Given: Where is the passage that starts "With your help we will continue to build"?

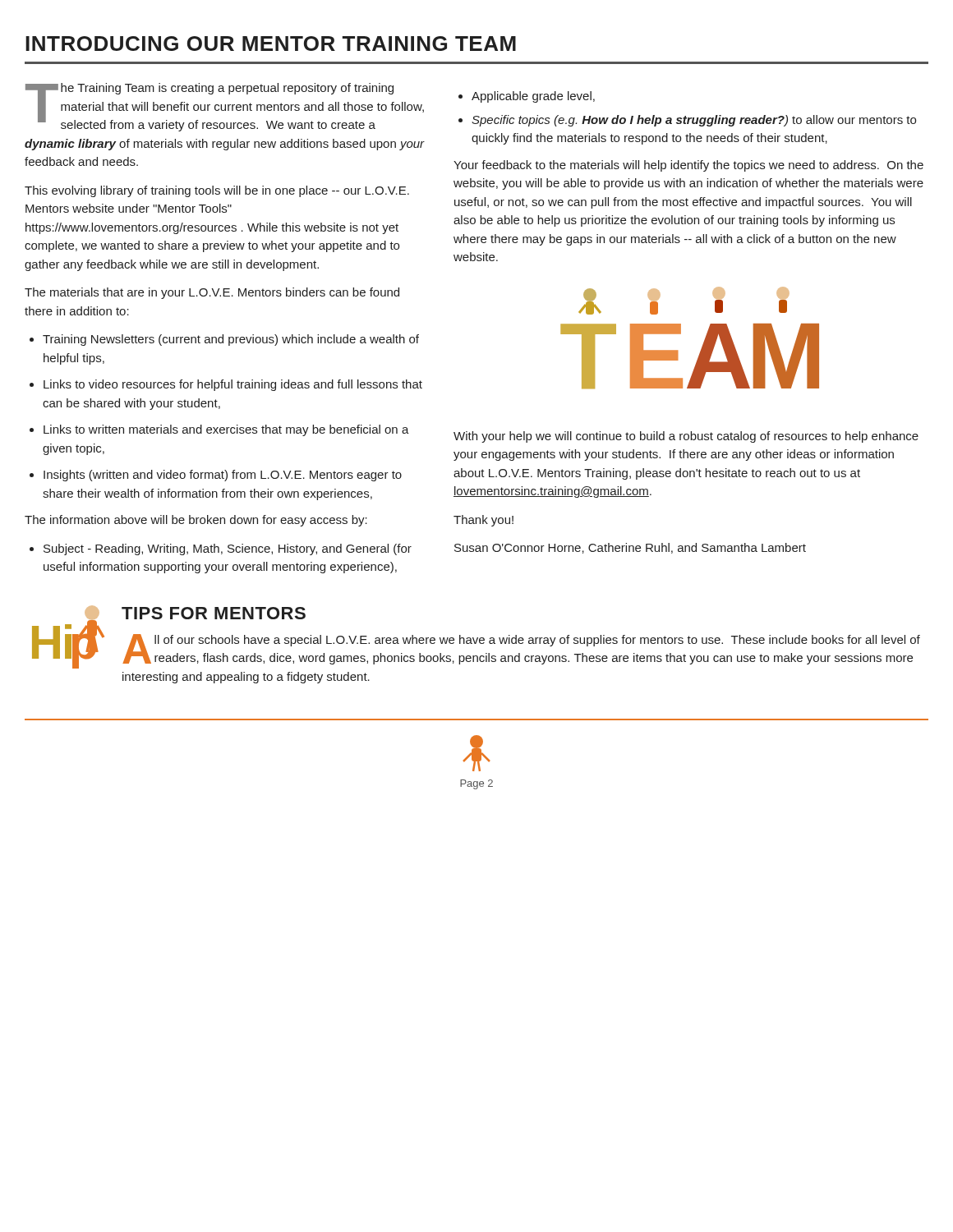Looking at the screenshot, I should pyautogui.click(x=691, y=464).
